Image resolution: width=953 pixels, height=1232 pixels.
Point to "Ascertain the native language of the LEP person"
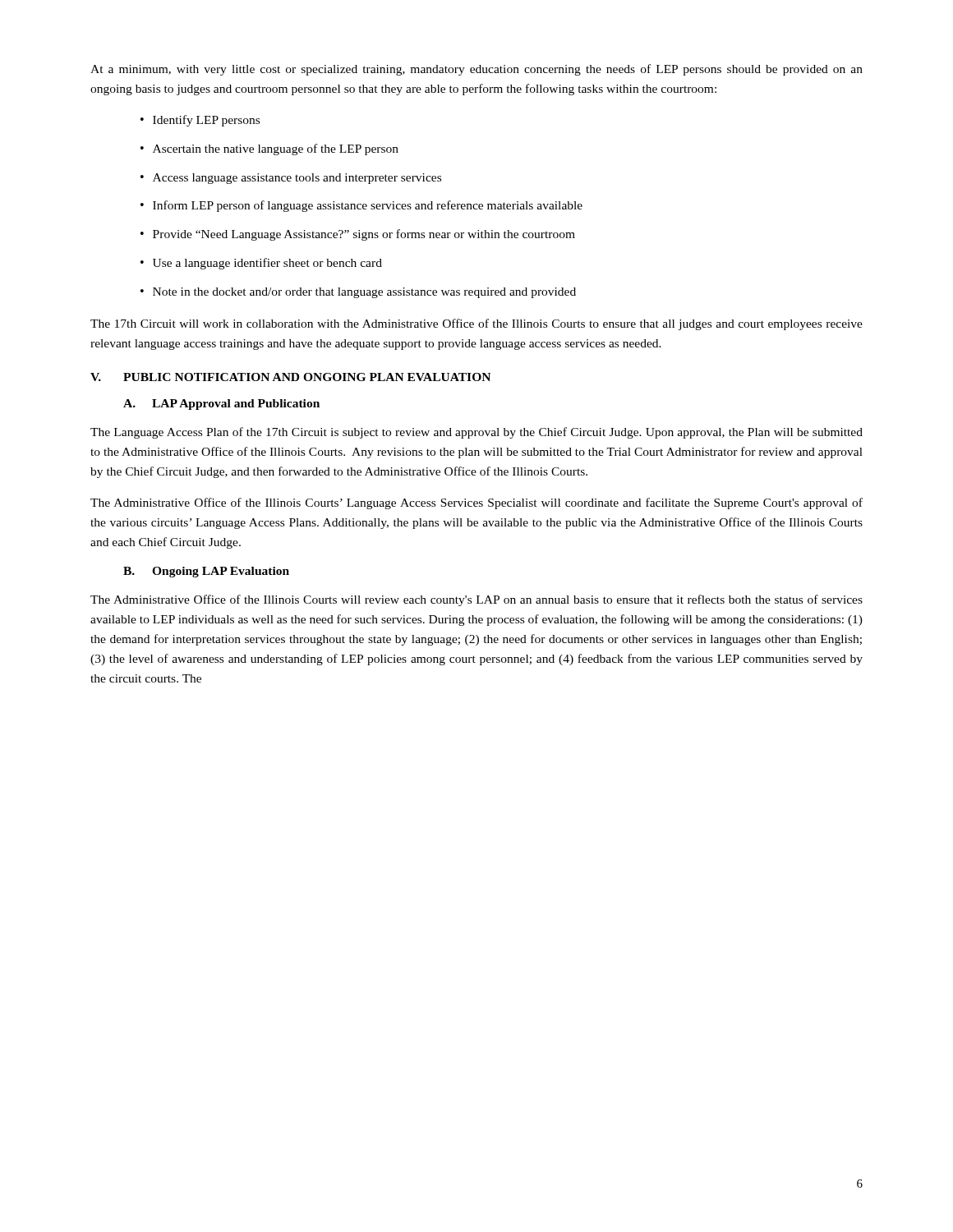(x=275, y=148)
